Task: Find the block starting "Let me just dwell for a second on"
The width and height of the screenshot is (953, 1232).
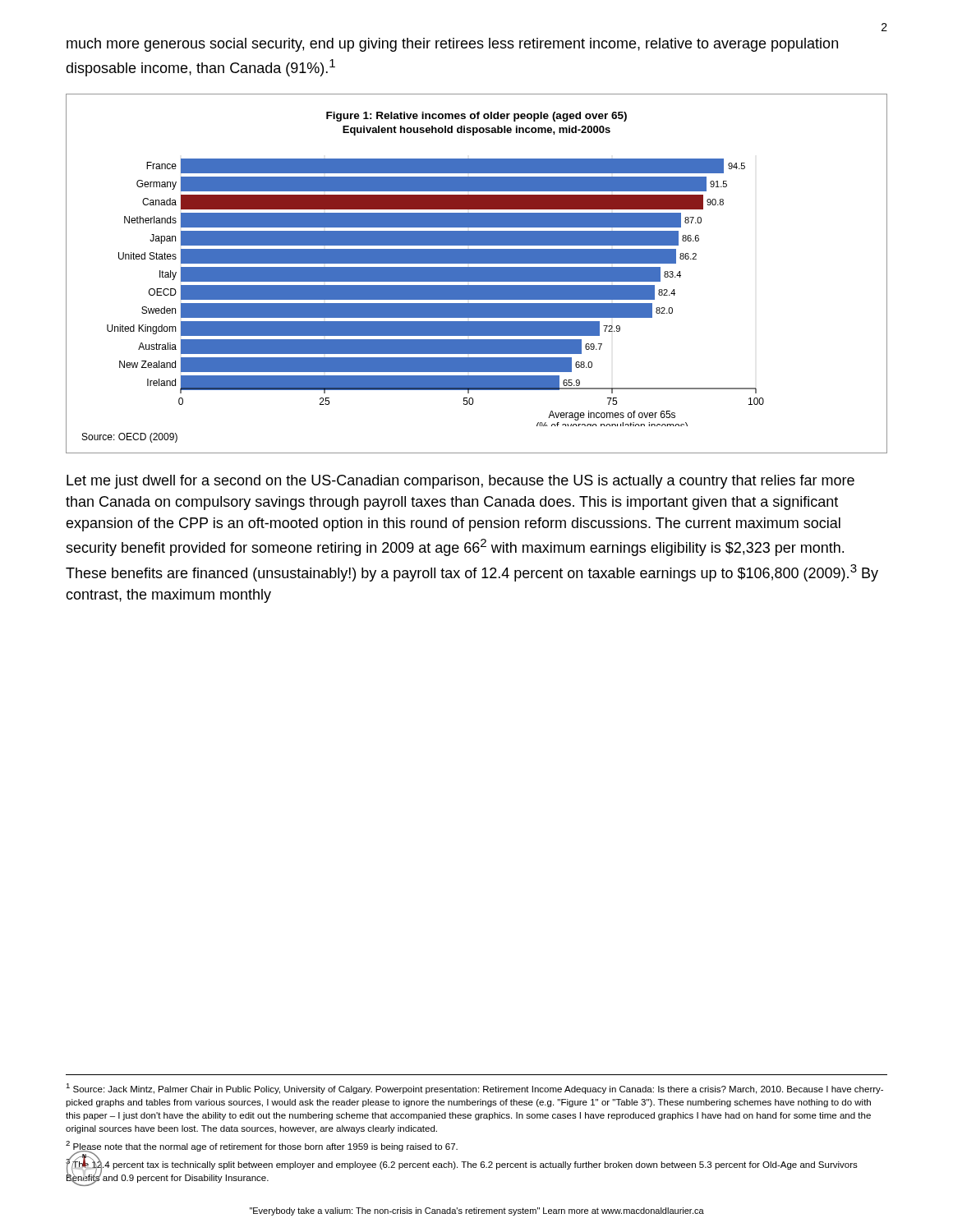Action: [x=472, y=538]
